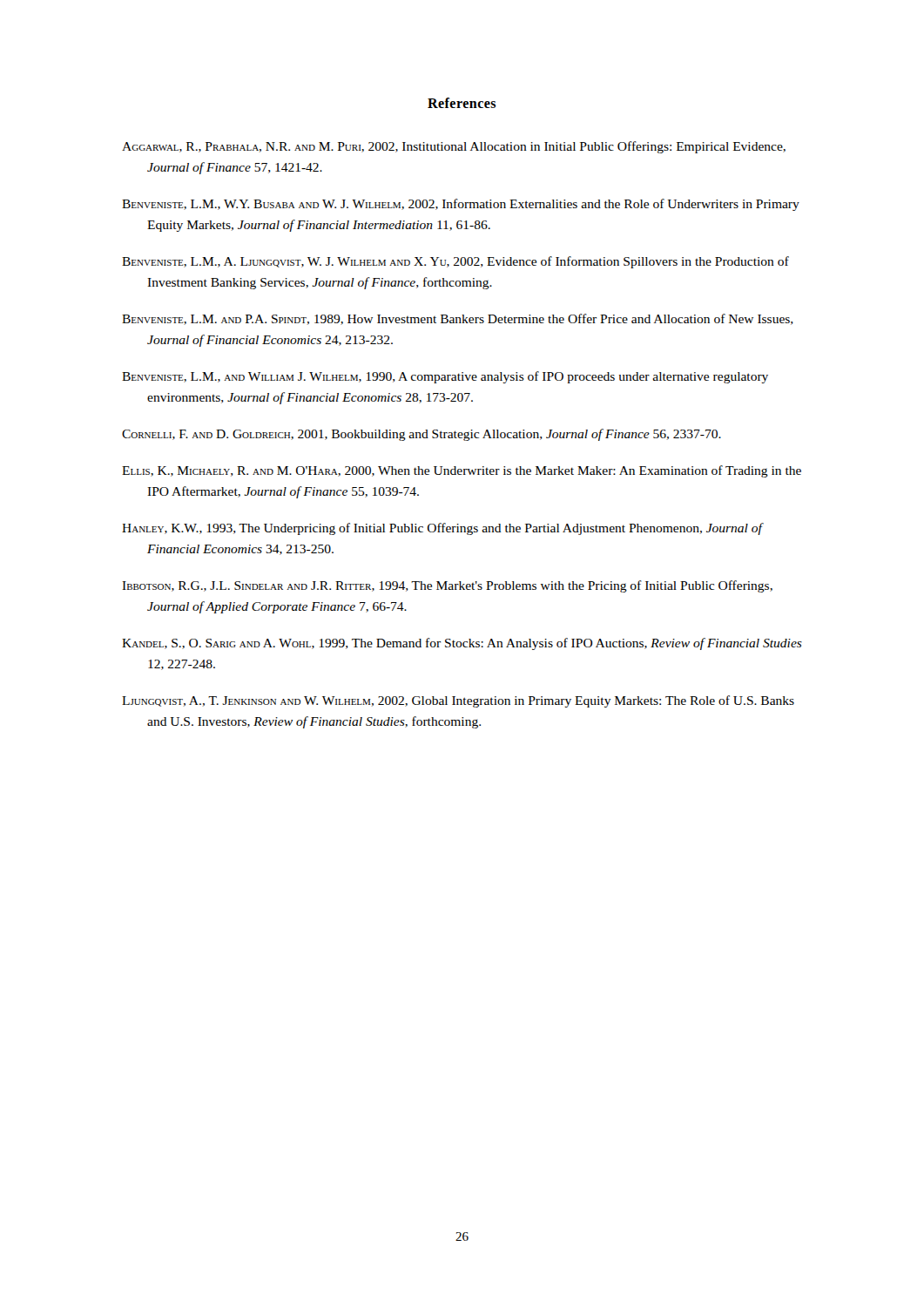Locate the list item with the text "Benveniste, L.M., and"
This screenshot has height=1307, width=924.
pyautogui.click(x=462, y=387)
